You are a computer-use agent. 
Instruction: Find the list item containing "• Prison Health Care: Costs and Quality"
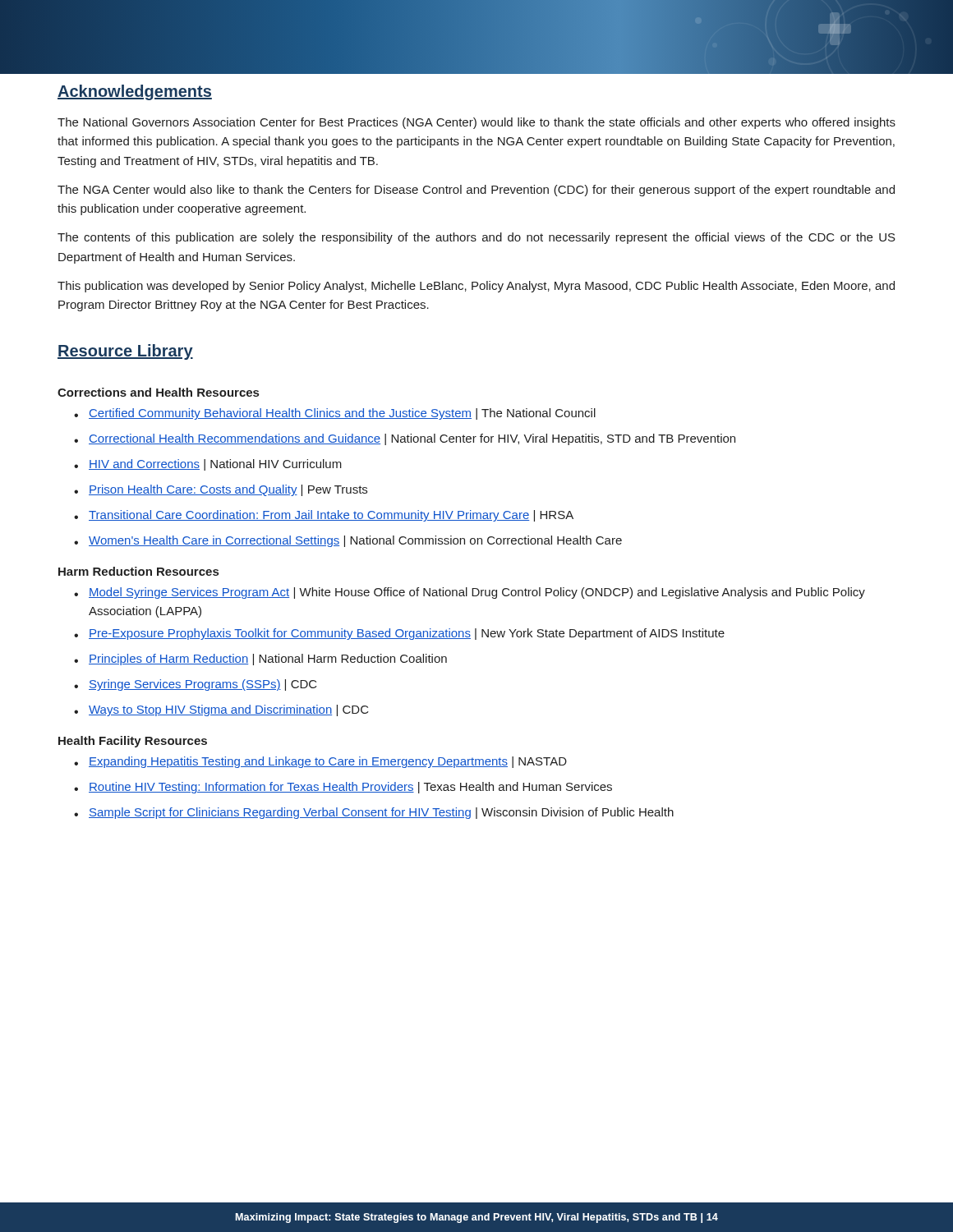pos(221,490)
